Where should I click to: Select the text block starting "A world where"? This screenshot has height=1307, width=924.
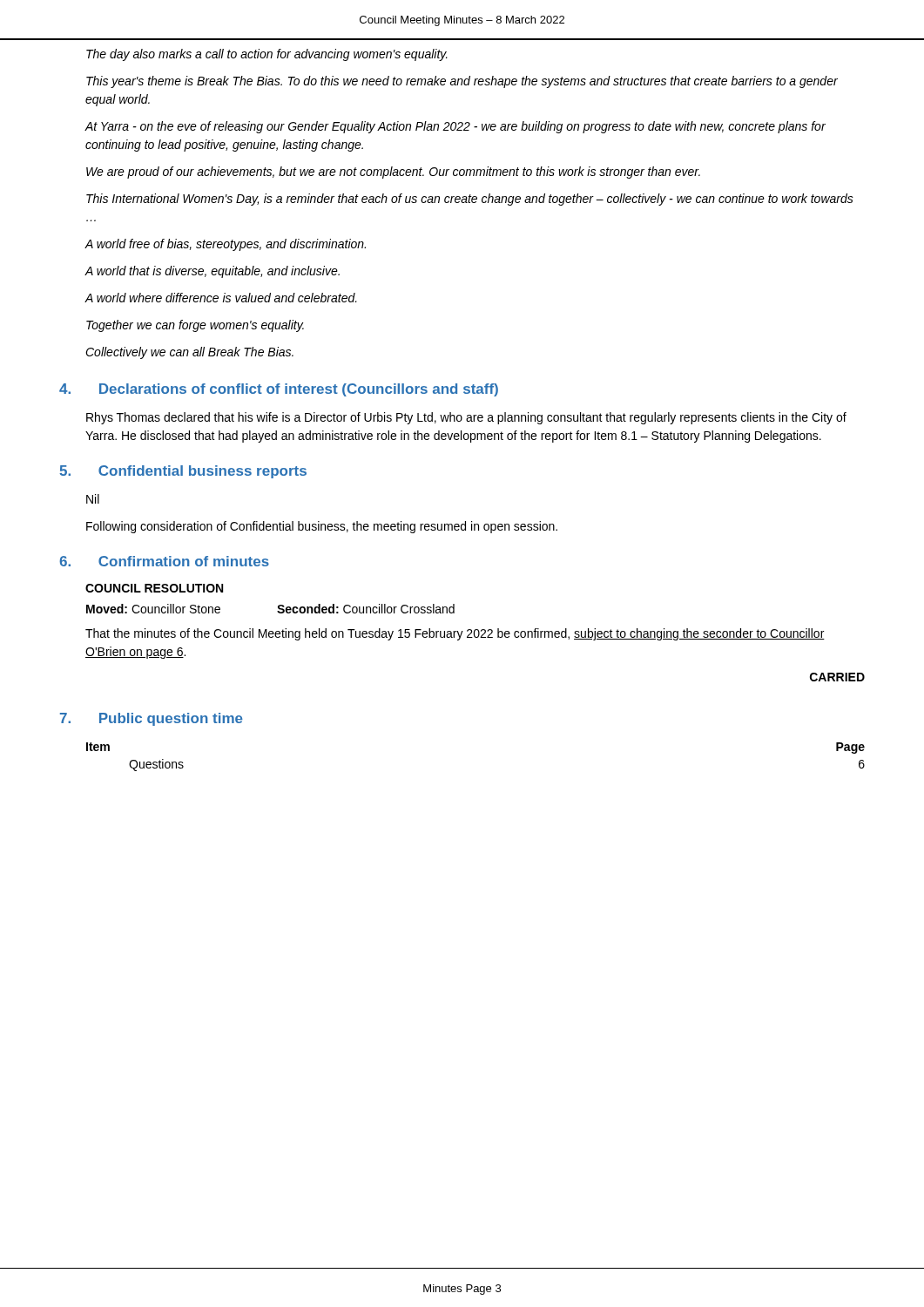[x=222, y=298]
